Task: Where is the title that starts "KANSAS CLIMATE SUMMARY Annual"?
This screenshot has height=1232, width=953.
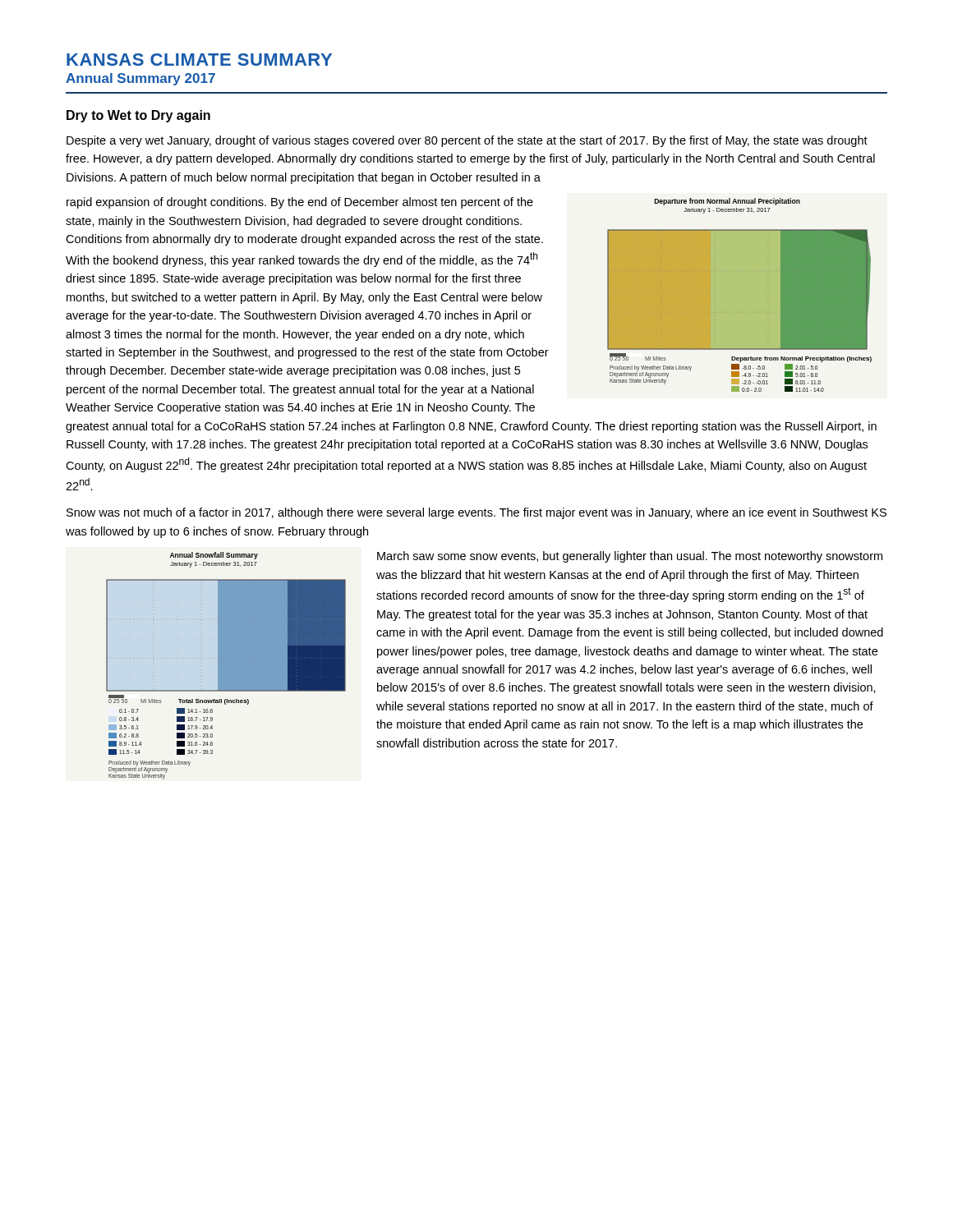Action: click(x=199, y=68)
